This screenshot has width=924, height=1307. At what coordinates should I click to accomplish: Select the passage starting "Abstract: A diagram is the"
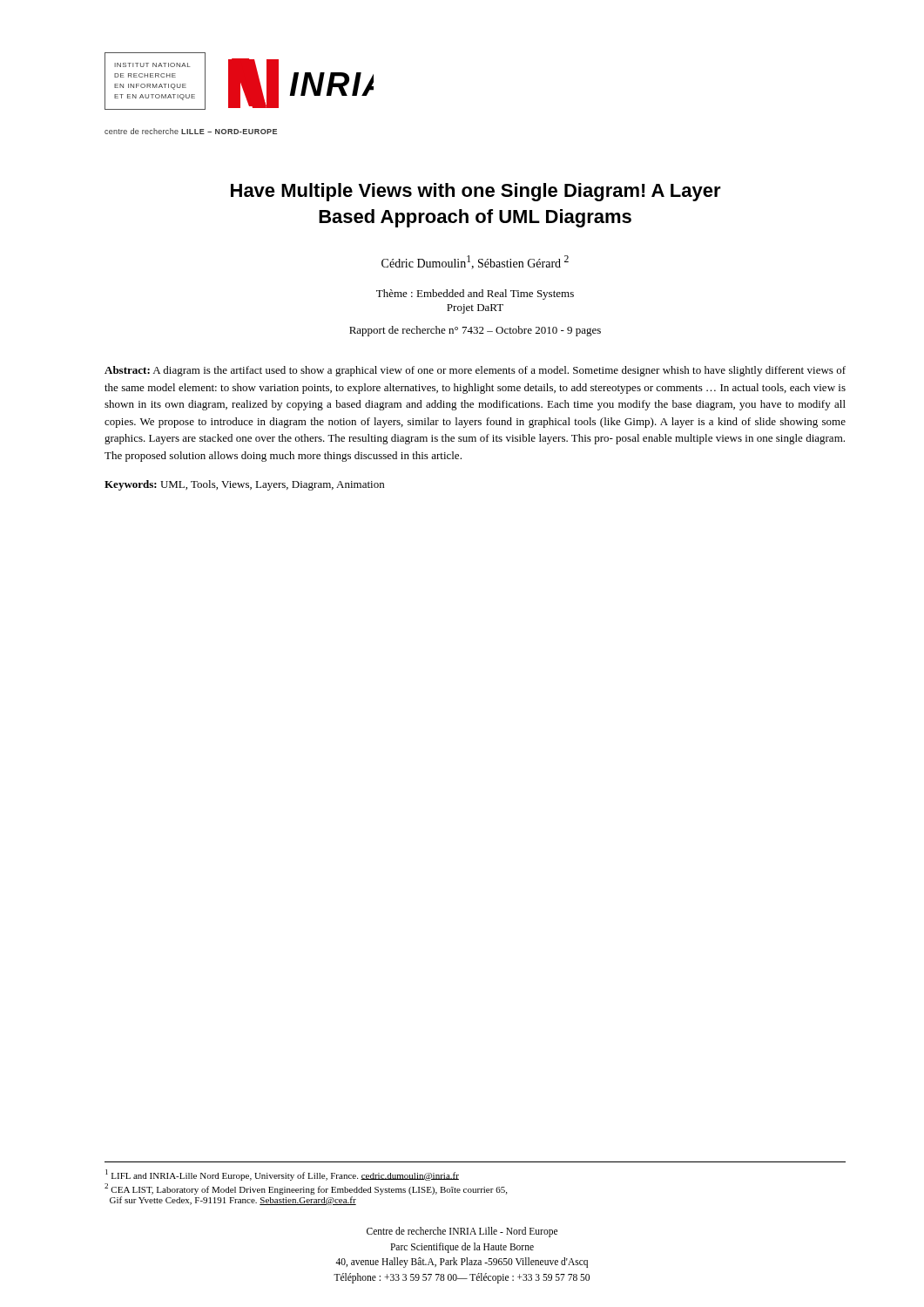pyautogui.click(x=475, y=412)
